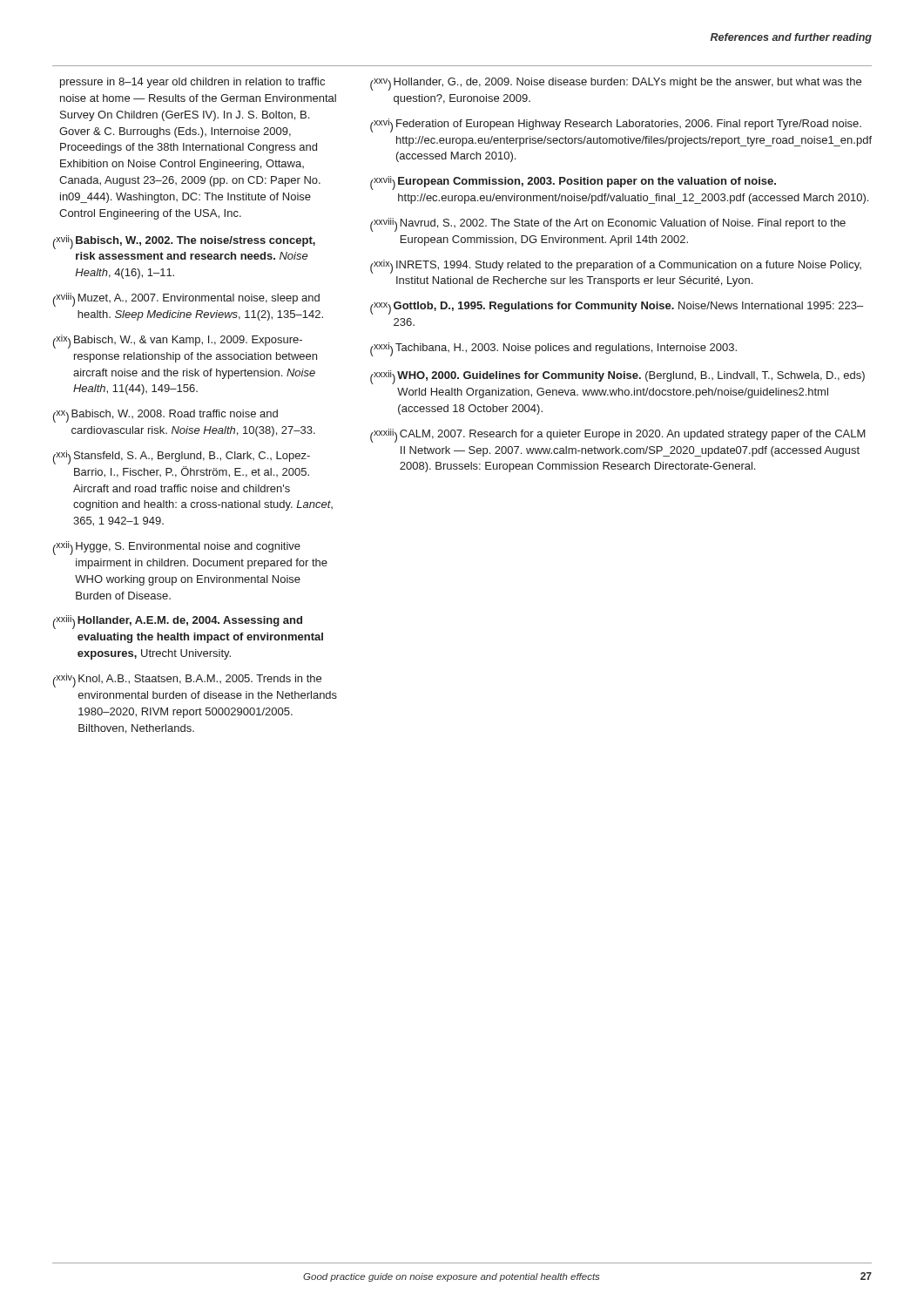The height and width of the screenshot is (1307, 924).
Task: Find the text starting "(xxviii) Navrud, S., 2002. The"
Action: 621,232
